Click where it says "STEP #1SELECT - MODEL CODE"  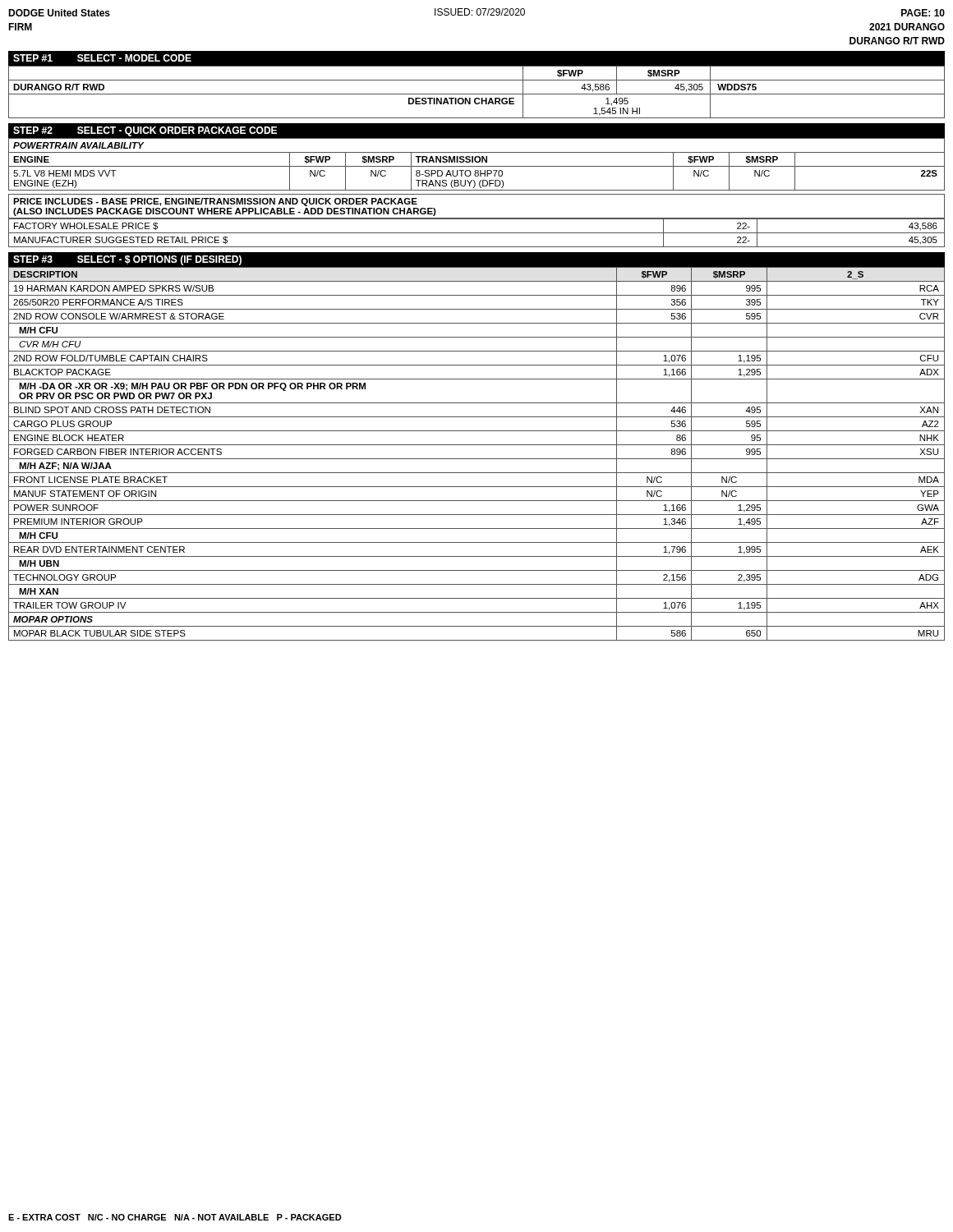(102, 59)
